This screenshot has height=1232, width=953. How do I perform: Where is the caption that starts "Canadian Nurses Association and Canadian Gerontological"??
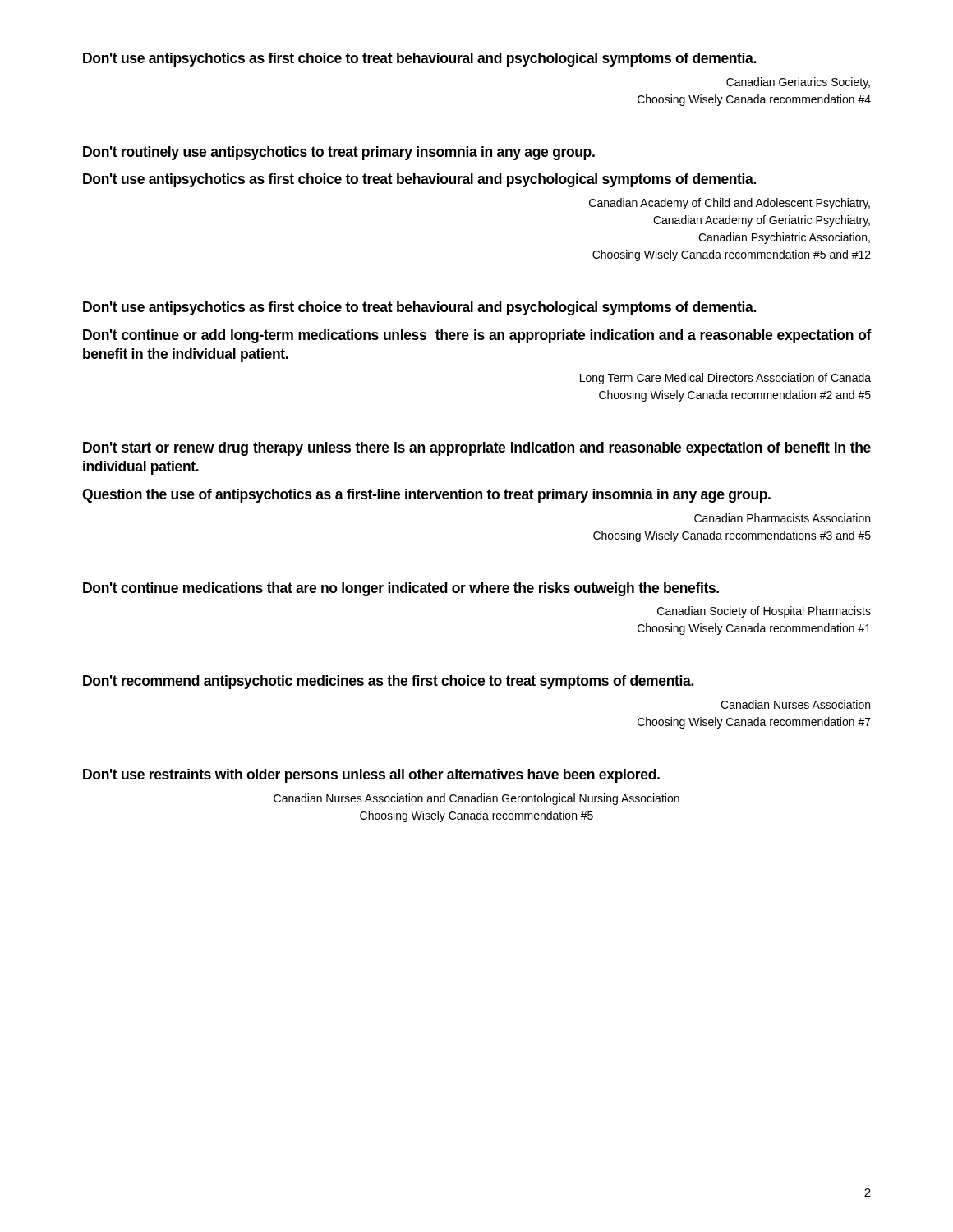(x=476, y=807)
